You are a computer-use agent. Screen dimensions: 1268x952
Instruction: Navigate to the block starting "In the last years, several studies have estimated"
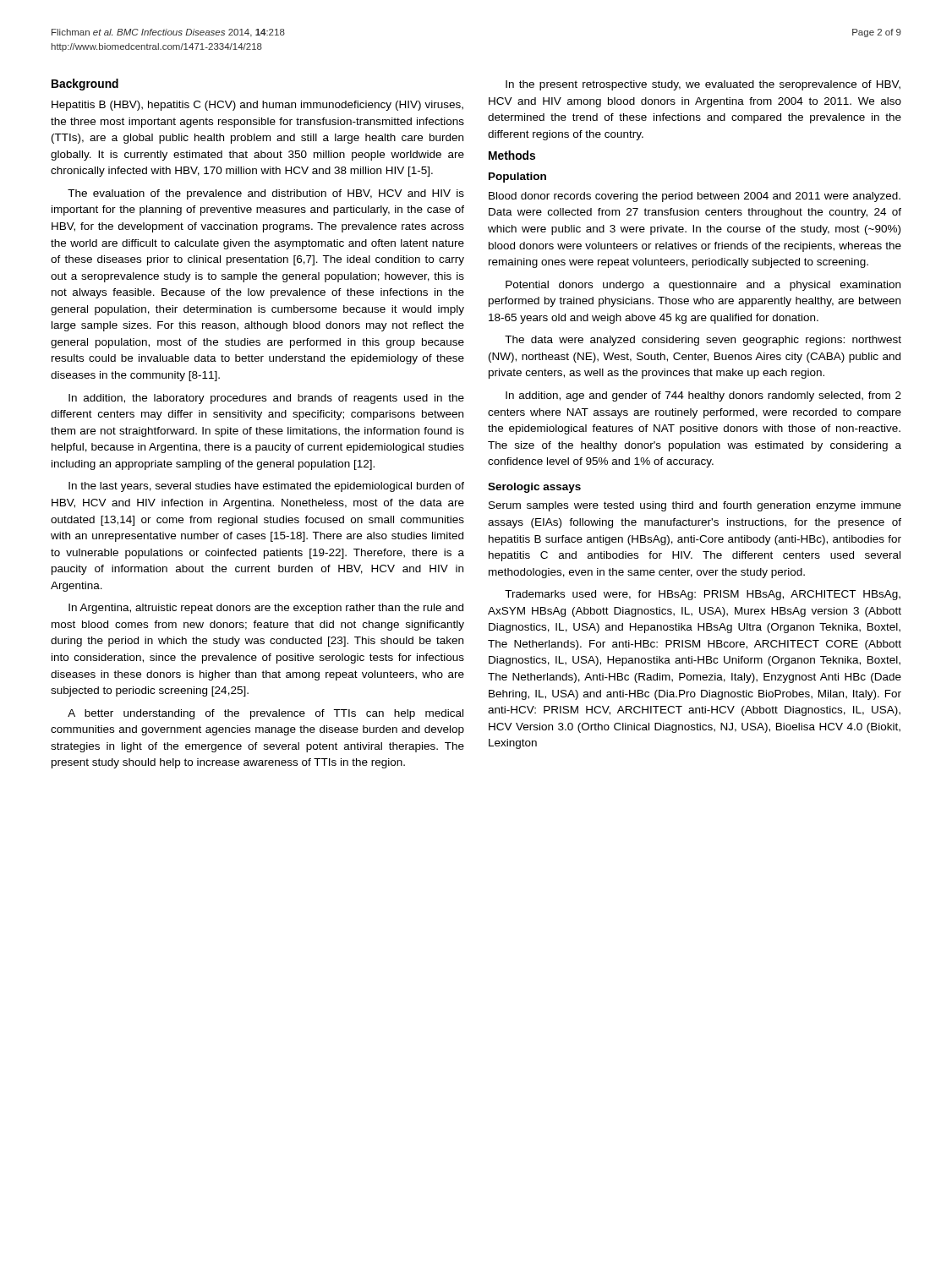point(257,536)
